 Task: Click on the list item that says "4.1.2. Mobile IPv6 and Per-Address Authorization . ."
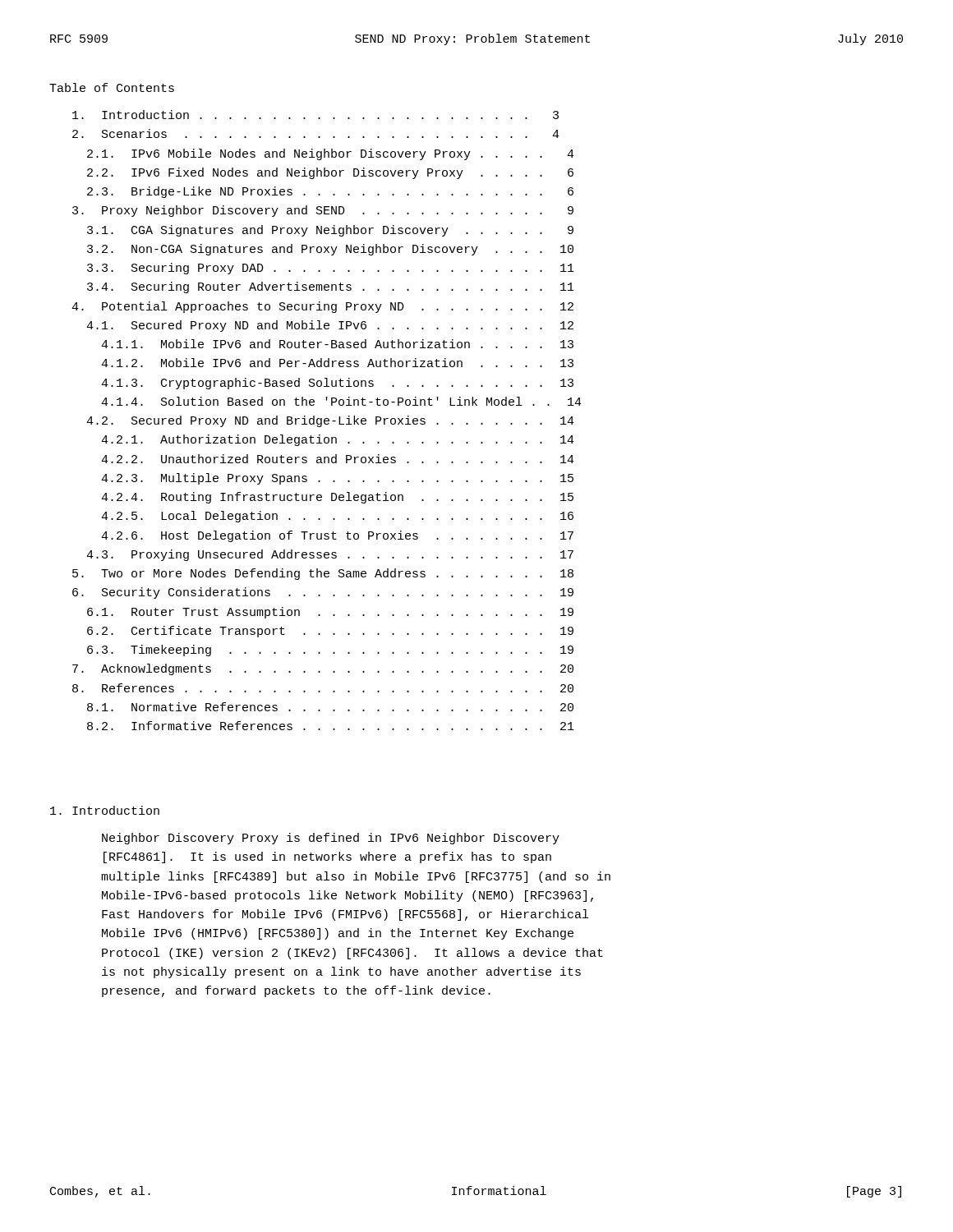click(312, 364)
